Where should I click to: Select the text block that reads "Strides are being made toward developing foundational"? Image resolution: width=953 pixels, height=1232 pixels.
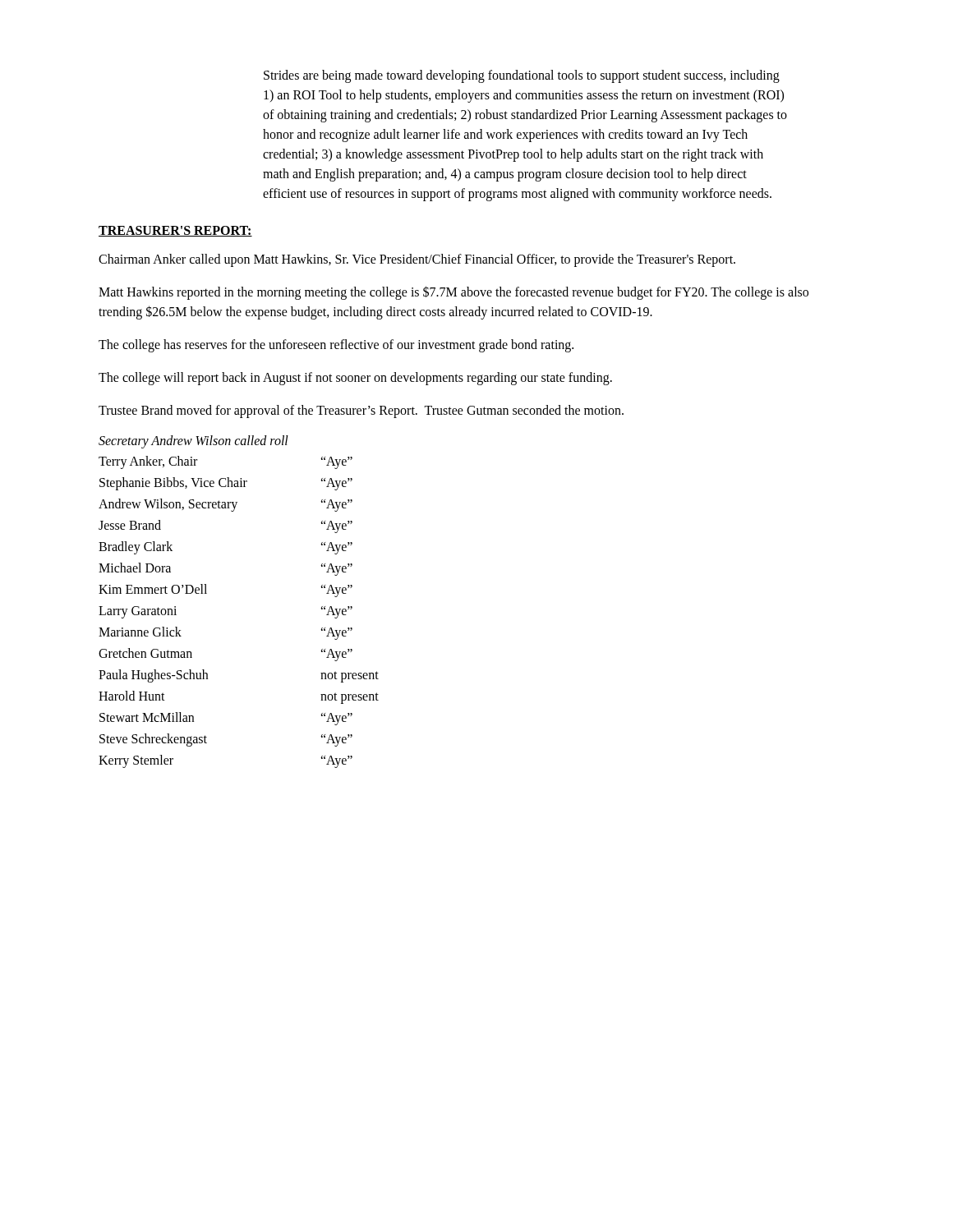point(525,134)
